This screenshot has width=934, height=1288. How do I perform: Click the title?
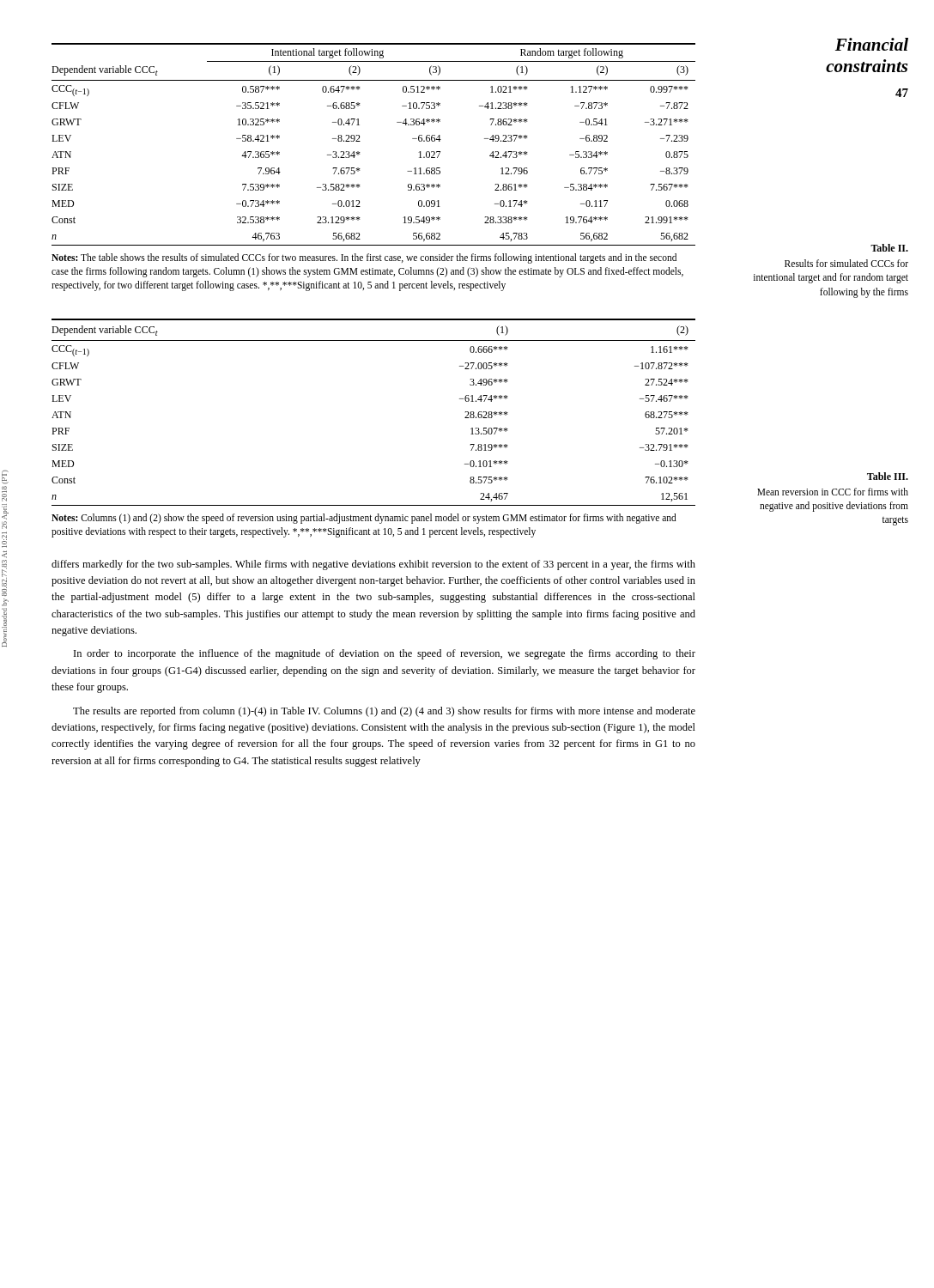(867, 56)
